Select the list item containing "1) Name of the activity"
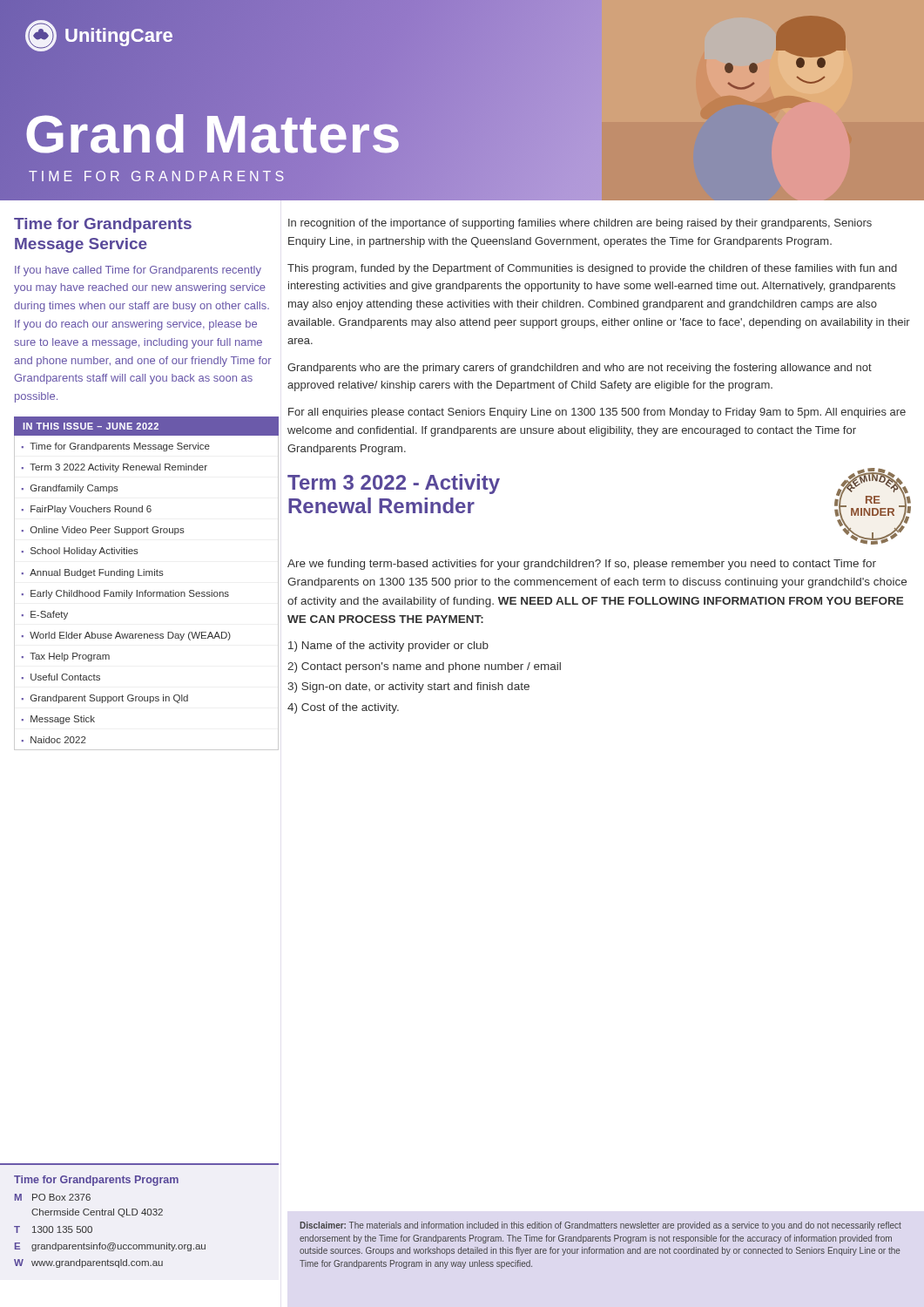The width and height of the screenshot is (924, 1307). pos(388,645)
